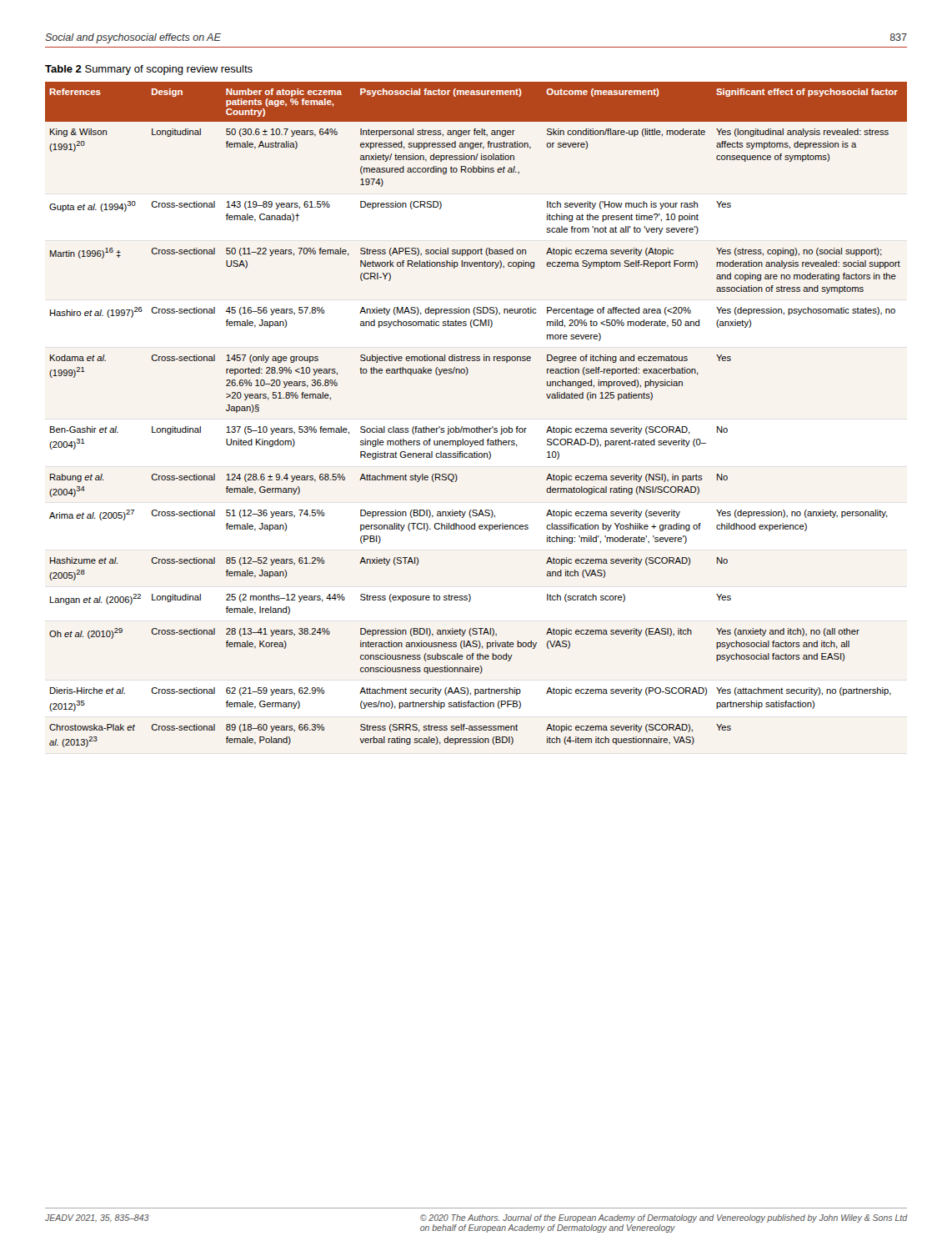Locate the region starting "Table 2 Summary of"
Image resolution: width=952 pixels, height=1251 pixels.
coord(149,69)
